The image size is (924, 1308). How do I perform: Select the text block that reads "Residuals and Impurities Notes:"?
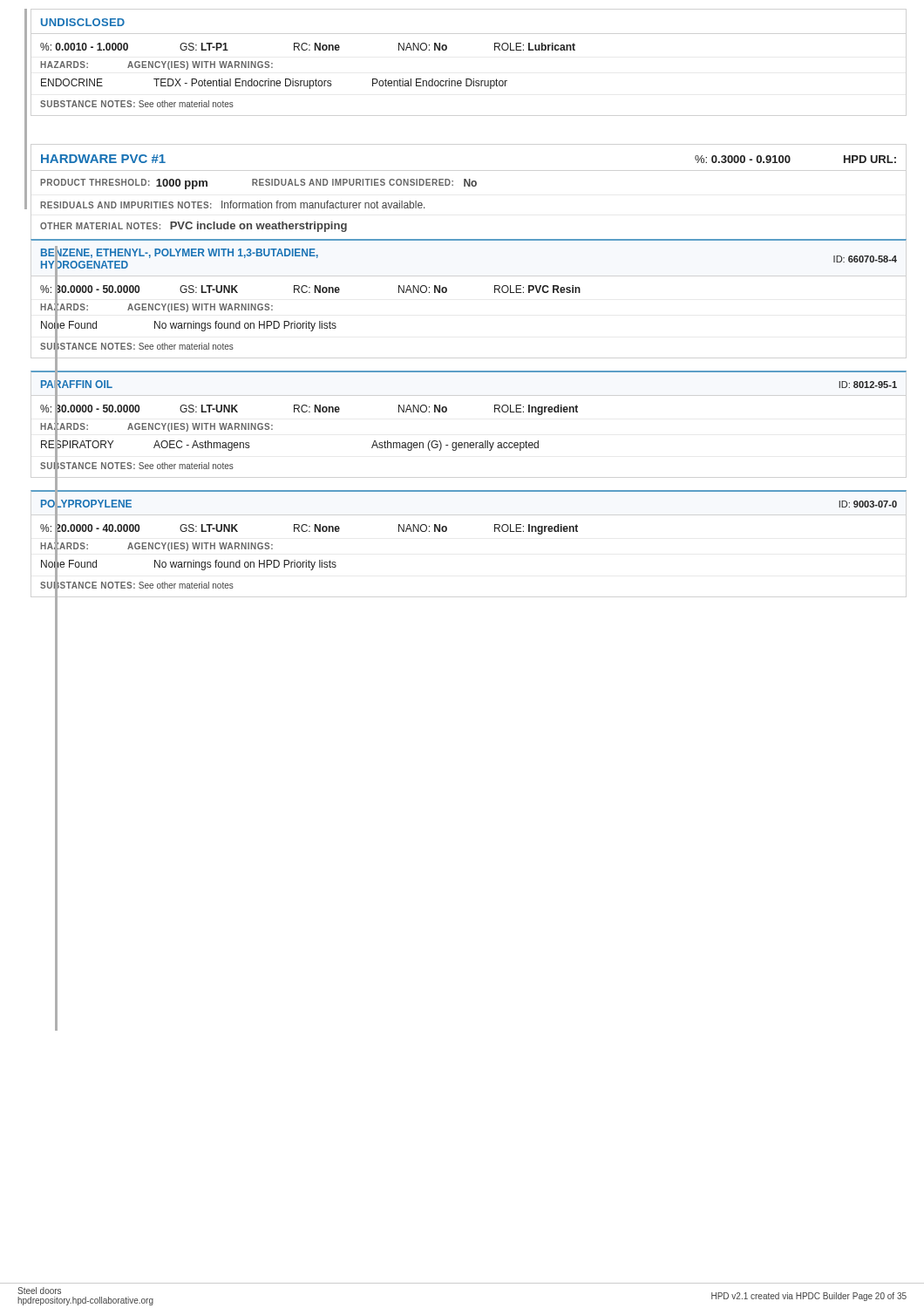tap(233, 205)
